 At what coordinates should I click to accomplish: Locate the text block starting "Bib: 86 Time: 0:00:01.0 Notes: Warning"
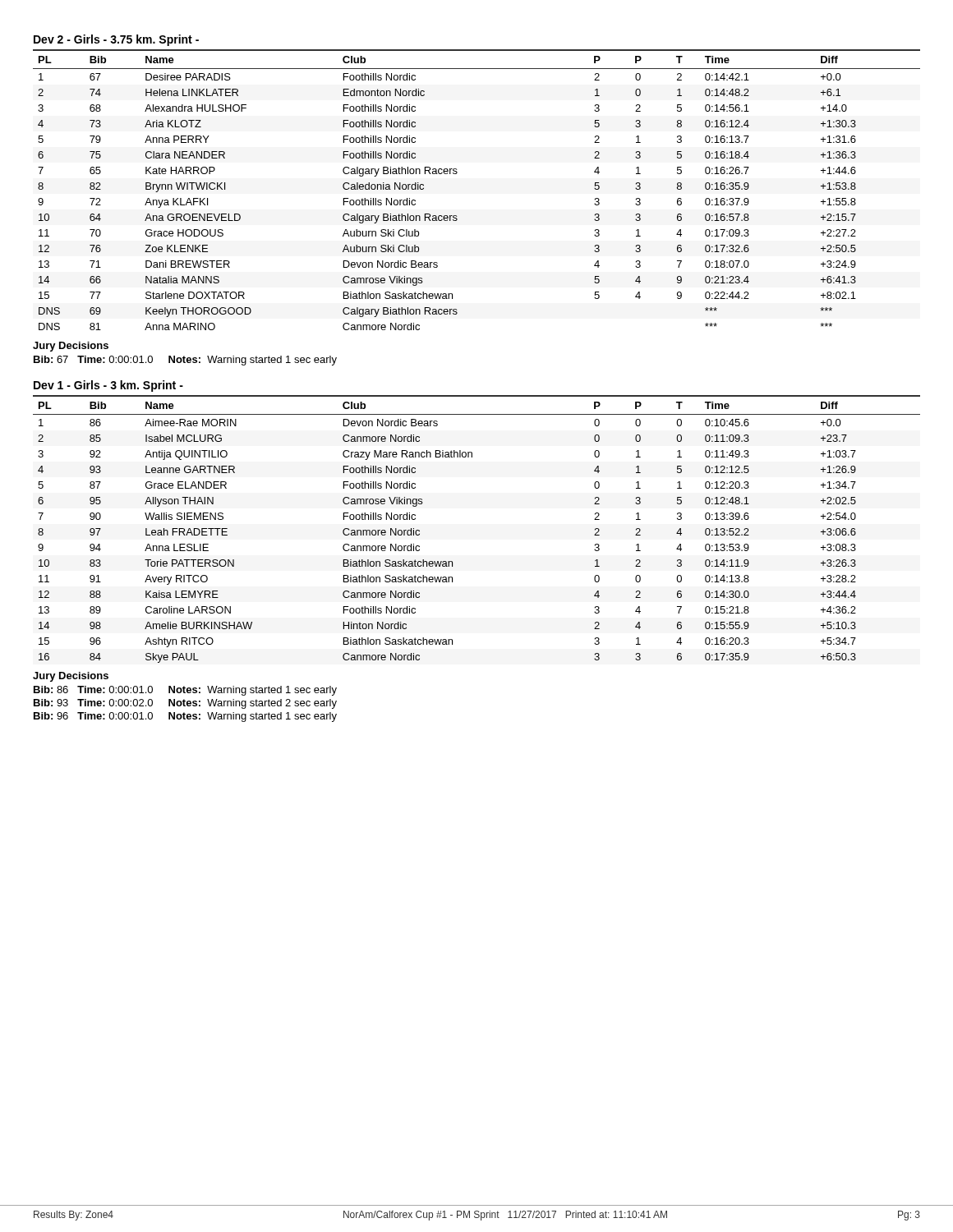[185, 690]
